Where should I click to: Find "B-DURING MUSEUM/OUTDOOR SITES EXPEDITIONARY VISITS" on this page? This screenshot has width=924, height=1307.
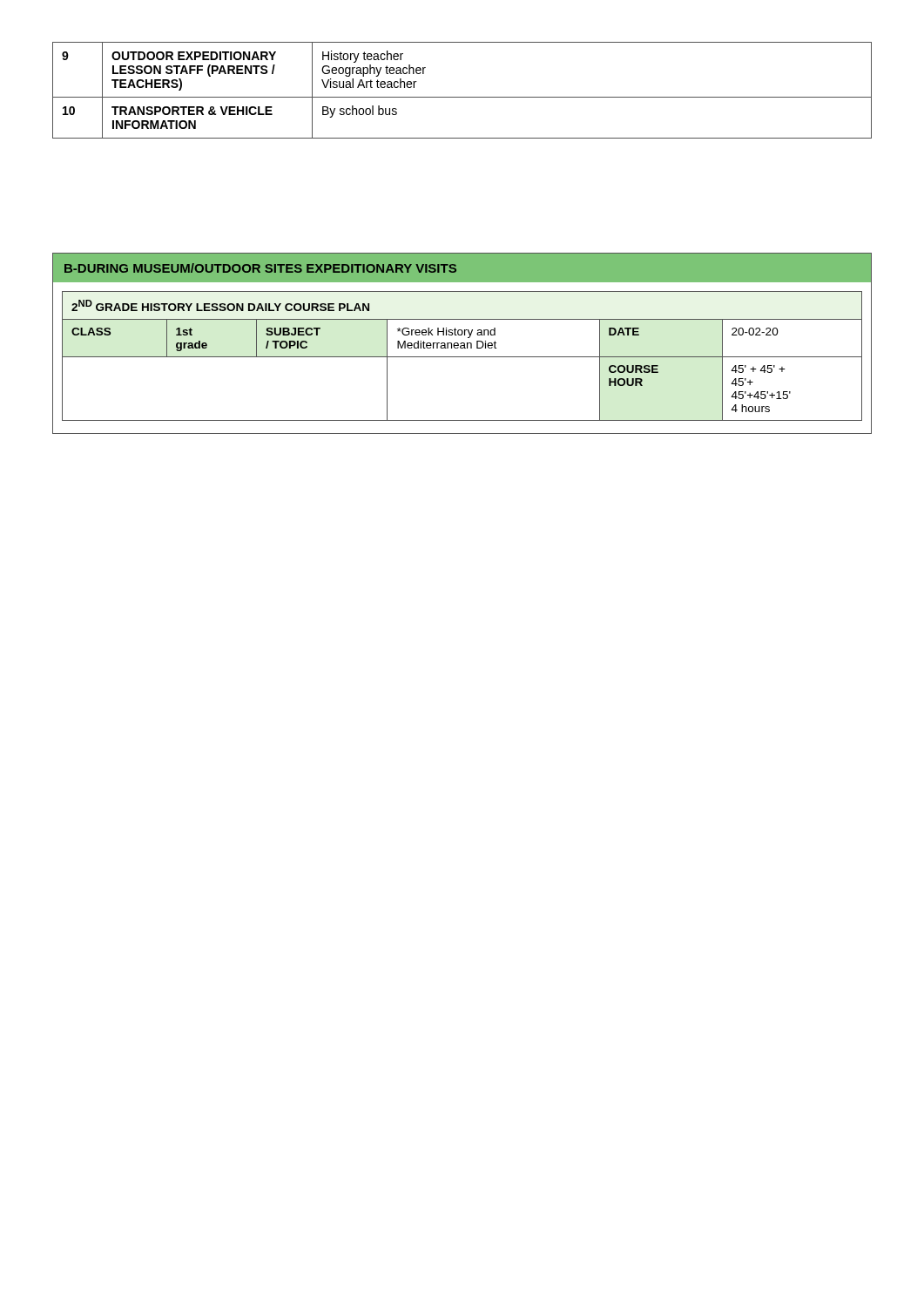260,268
